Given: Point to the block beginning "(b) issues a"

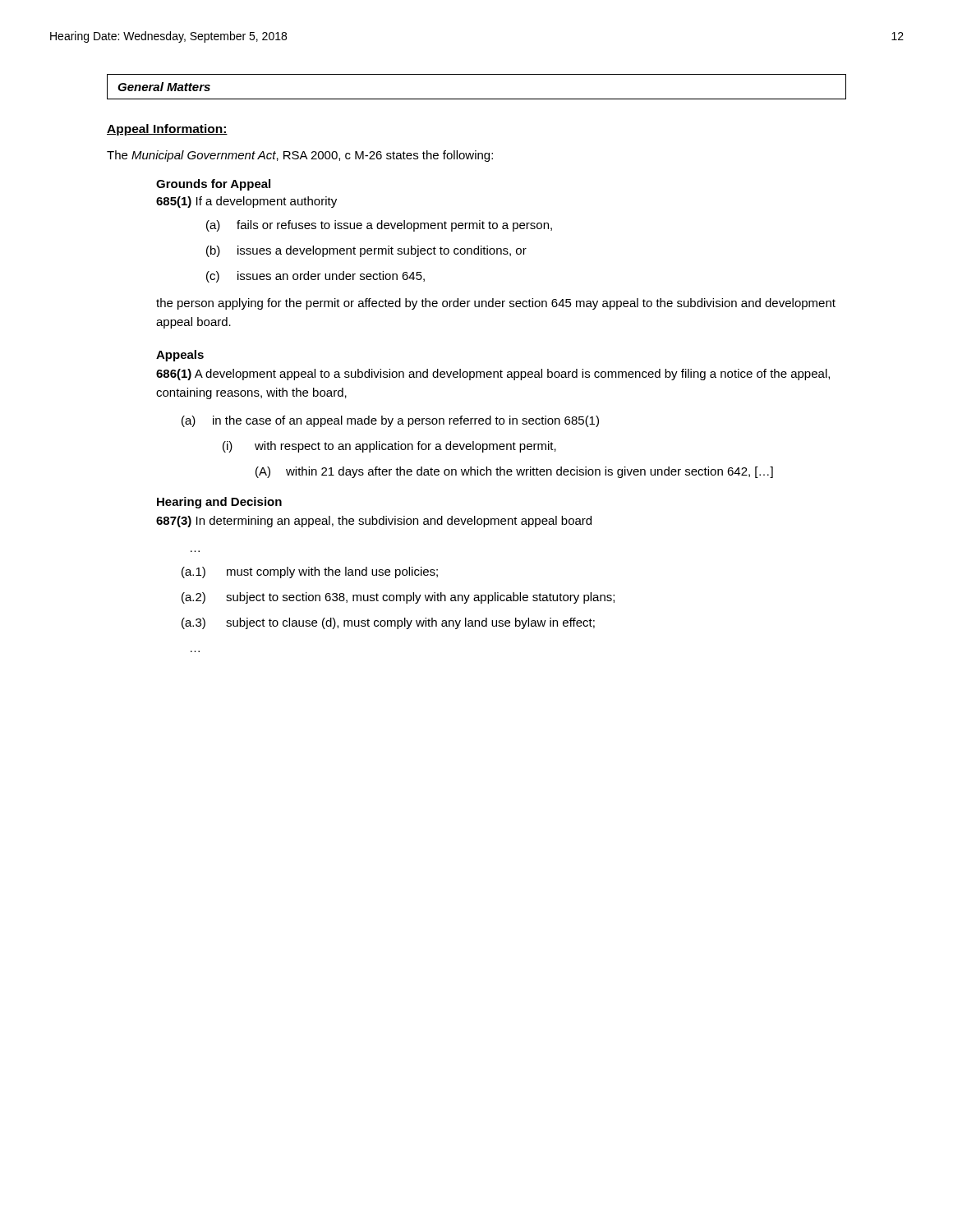Looking at the screenshot, I should point(366,250).
